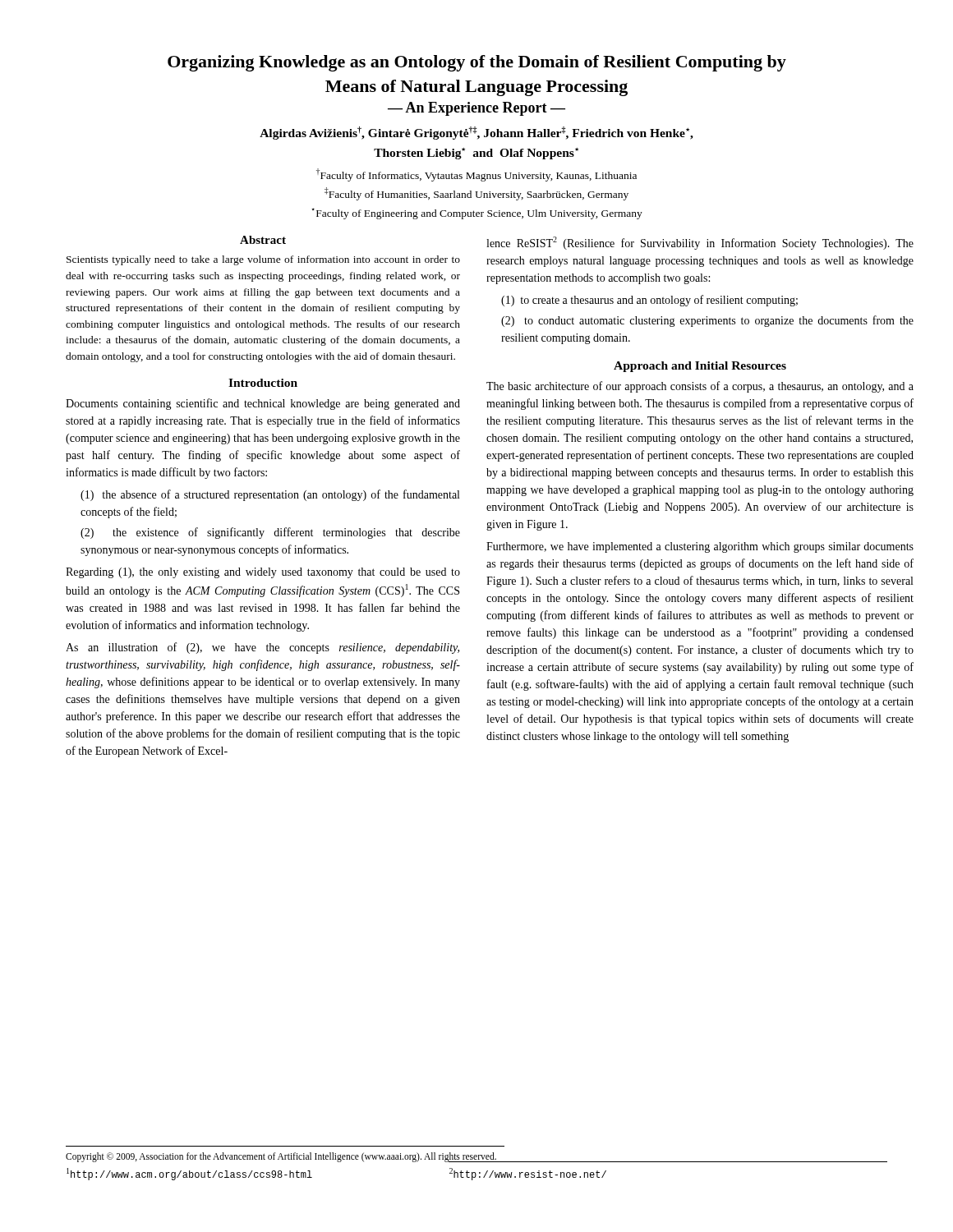Locate the text block that says "†Faculty of Informatics, Vytautas Magnus"
This screenshot has width=953, height=1232.
coord(476,193)
